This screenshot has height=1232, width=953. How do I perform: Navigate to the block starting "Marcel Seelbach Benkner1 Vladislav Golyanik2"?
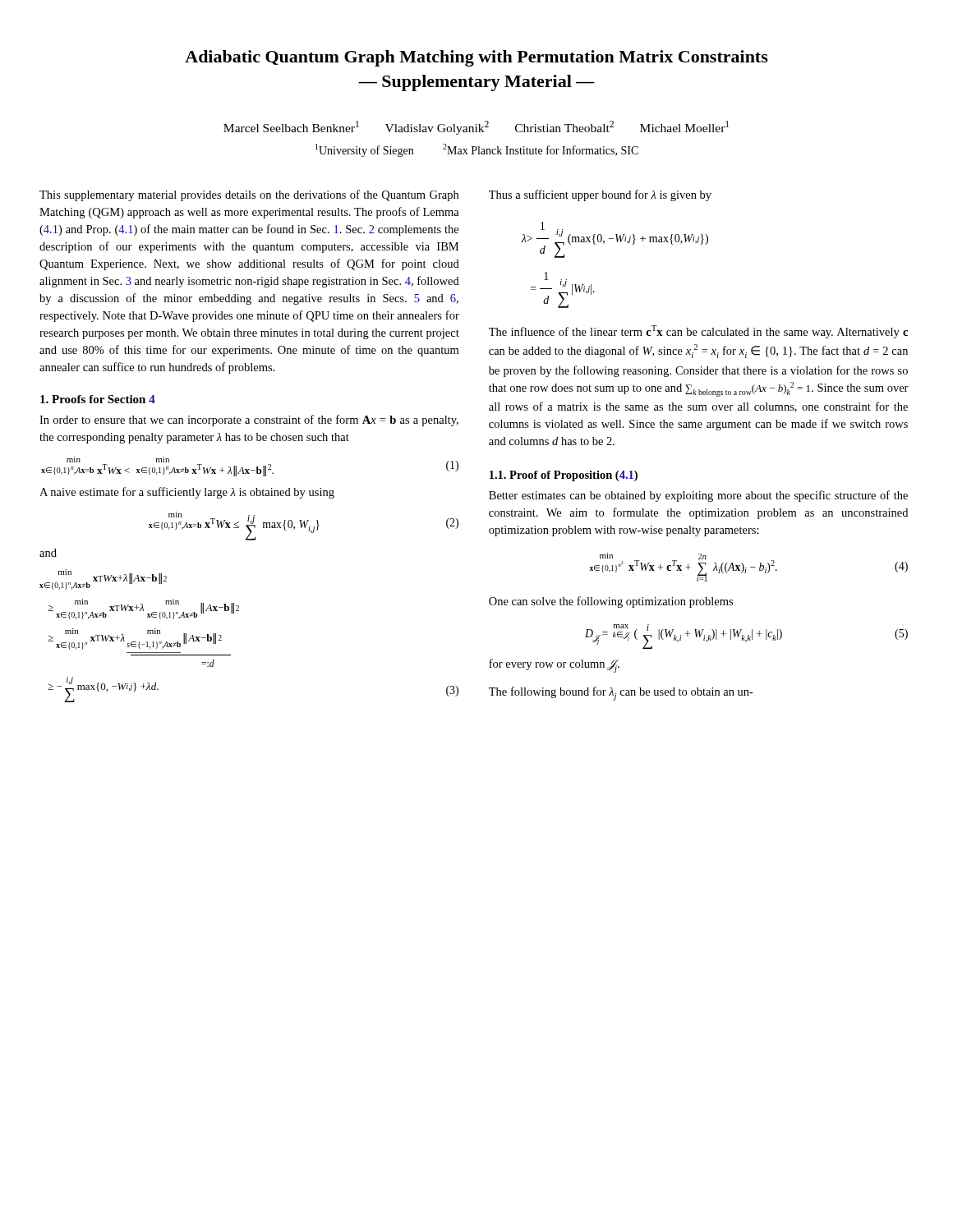(476, 127)
